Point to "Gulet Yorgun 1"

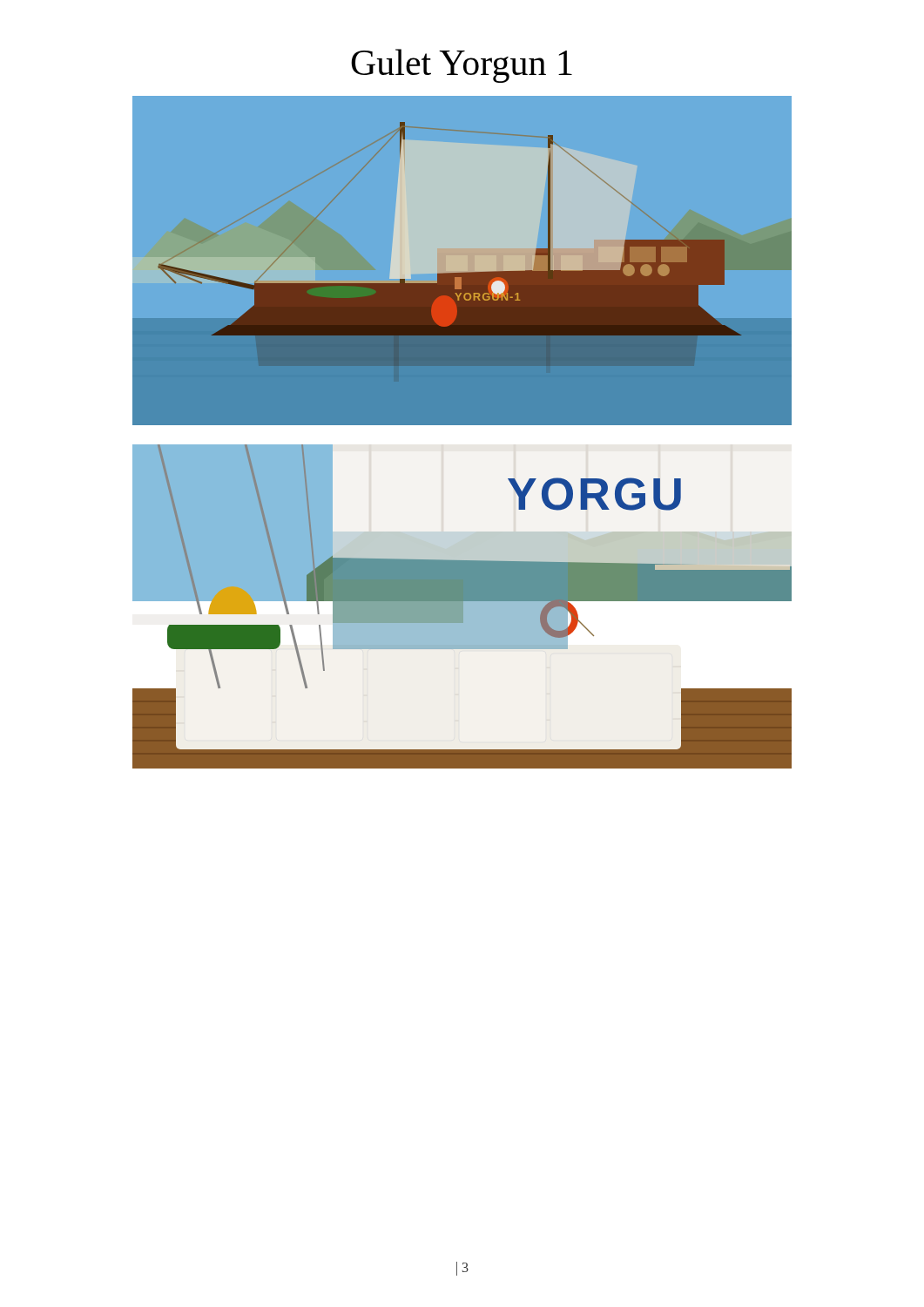tap(462, 63)
